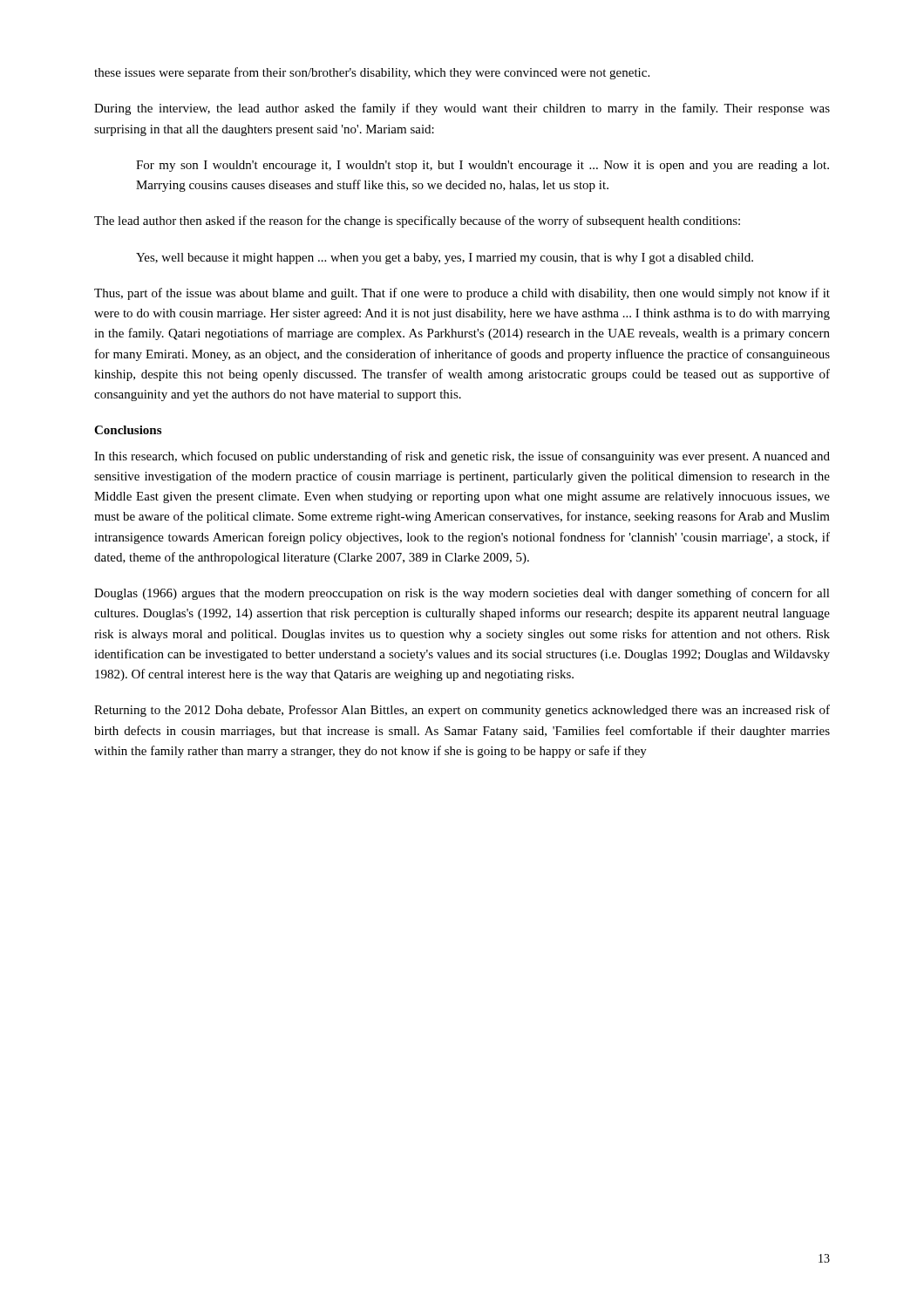The image size is (924, 1308).
Task: Find the section header
Action: [128, 430]
